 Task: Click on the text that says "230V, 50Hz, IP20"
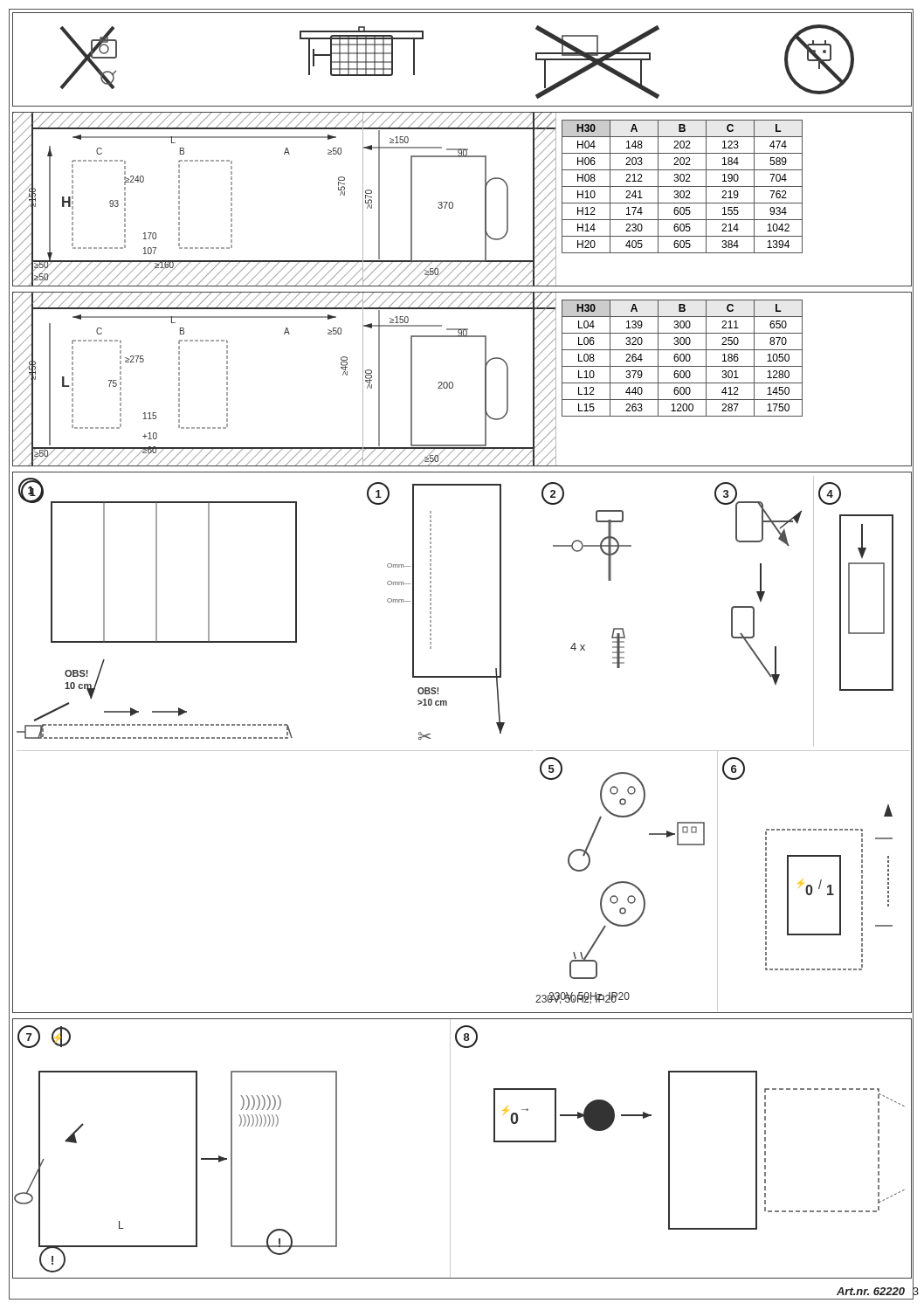pyautogui.click(x=576, y=999)
